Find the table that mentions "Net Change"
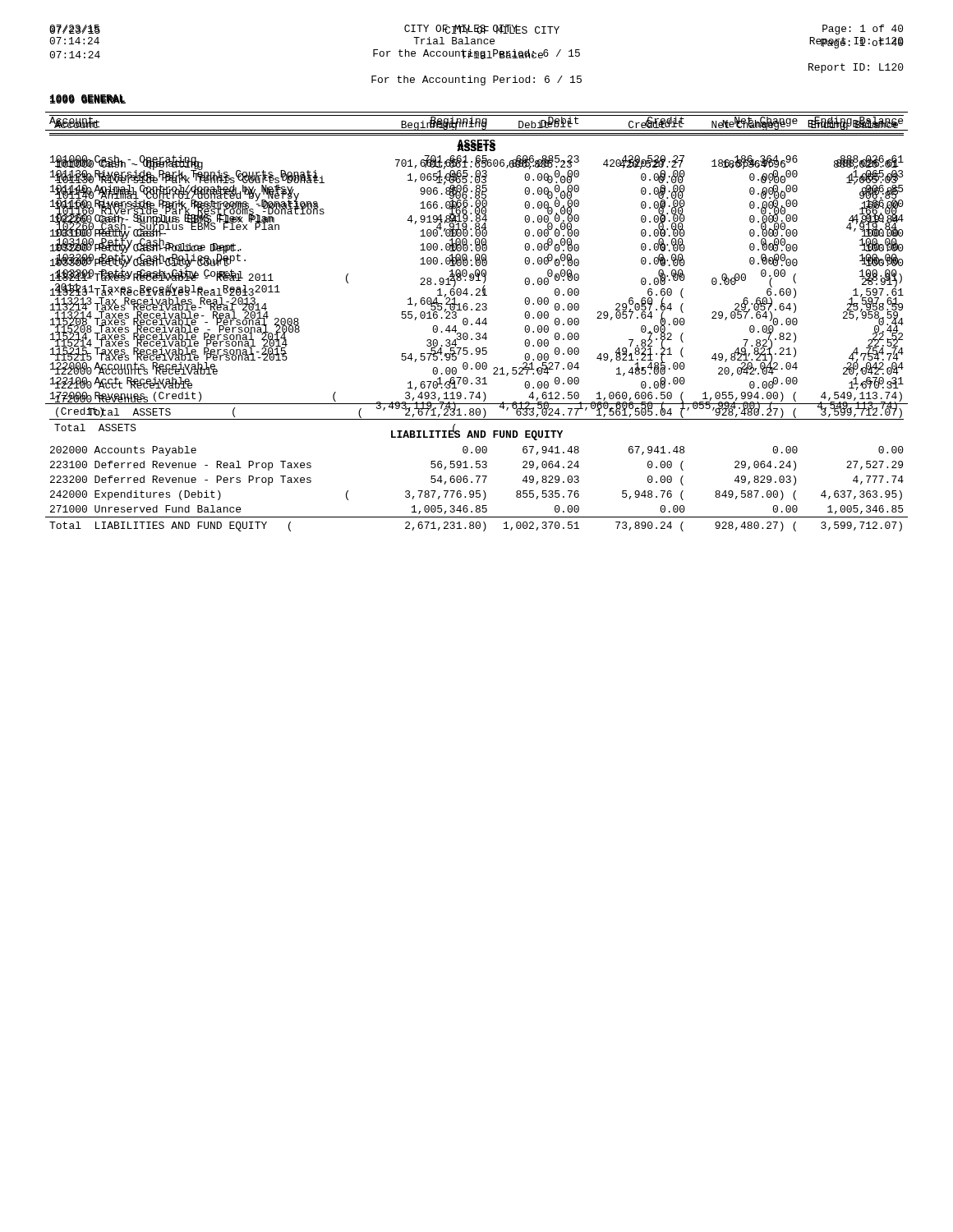The width and height of the screenshot is (953, 1232). pos(476,276)
